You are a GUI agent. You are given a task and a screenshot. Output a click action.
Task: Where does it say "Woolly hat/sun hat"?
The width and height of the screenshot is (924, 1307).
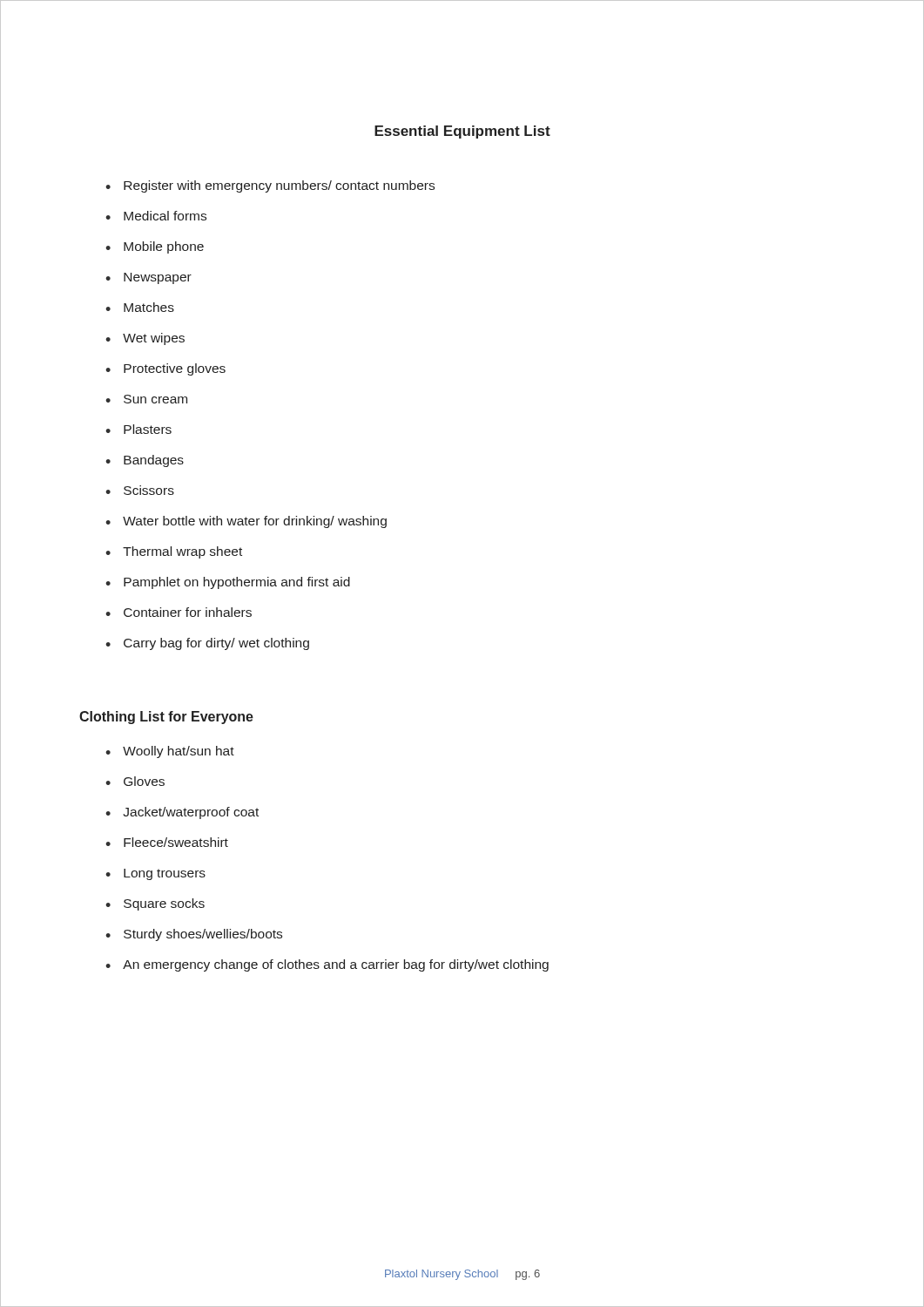[x=170, y=752]
